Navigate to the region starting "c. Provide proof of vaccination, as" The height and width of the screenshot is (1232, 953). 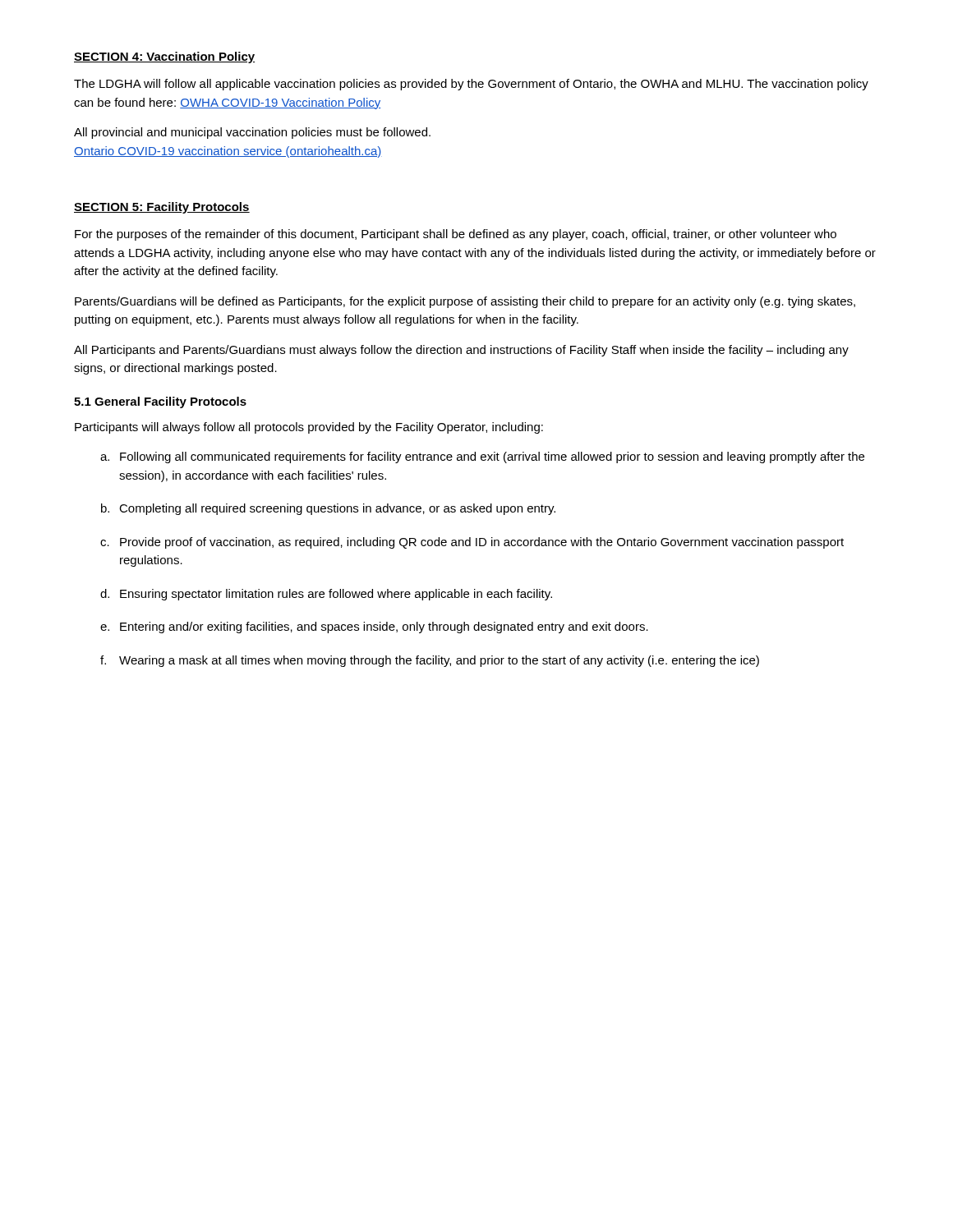point(476,551)
